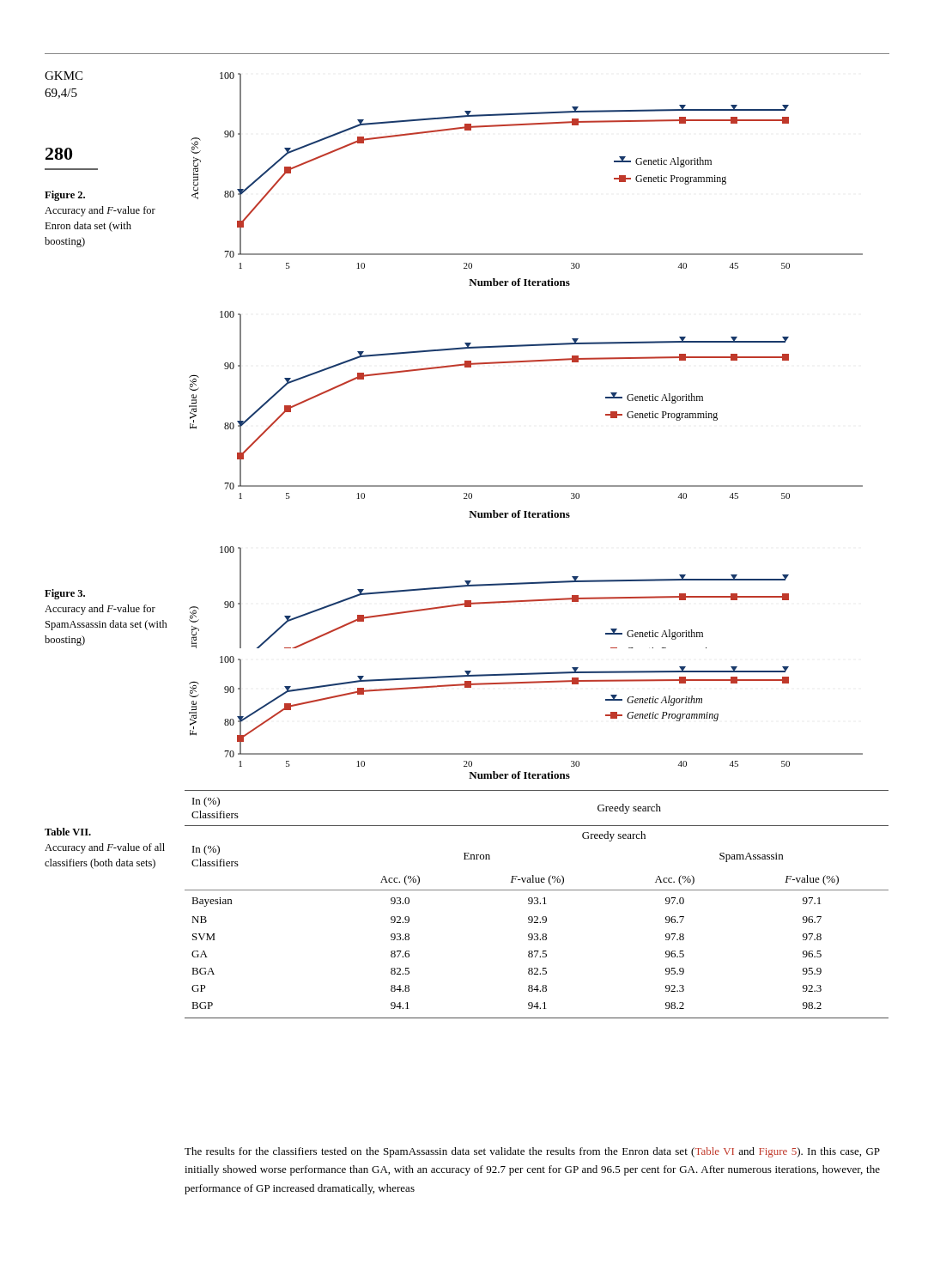Image resolution: width=934 pixels, height=1288 pixels.
Task: Locate the table with the text "In (%) Classifiers"
Action: tap(537, 904)
